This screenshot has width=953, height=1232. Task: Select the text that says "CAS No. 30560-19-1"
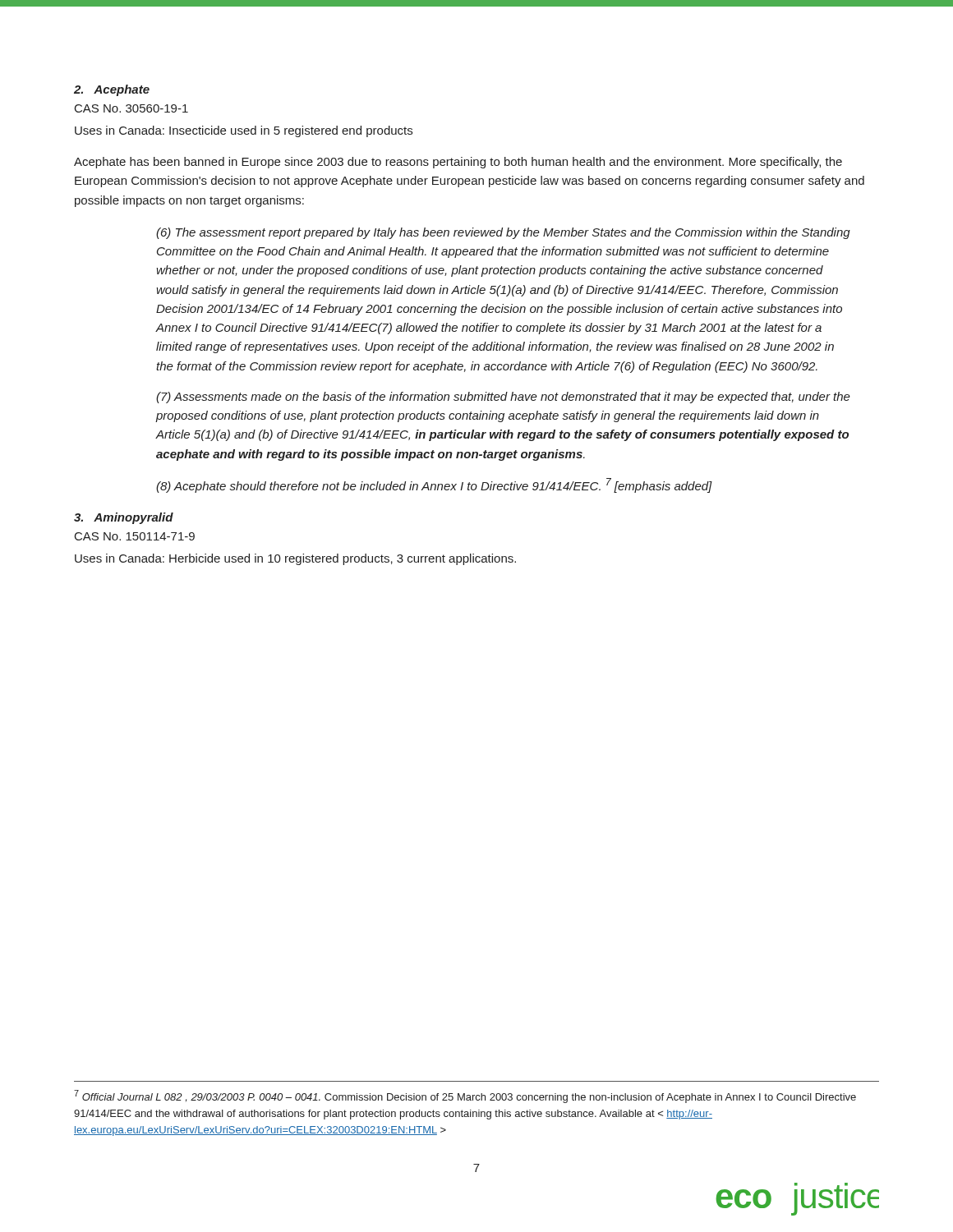click(131, 108)
